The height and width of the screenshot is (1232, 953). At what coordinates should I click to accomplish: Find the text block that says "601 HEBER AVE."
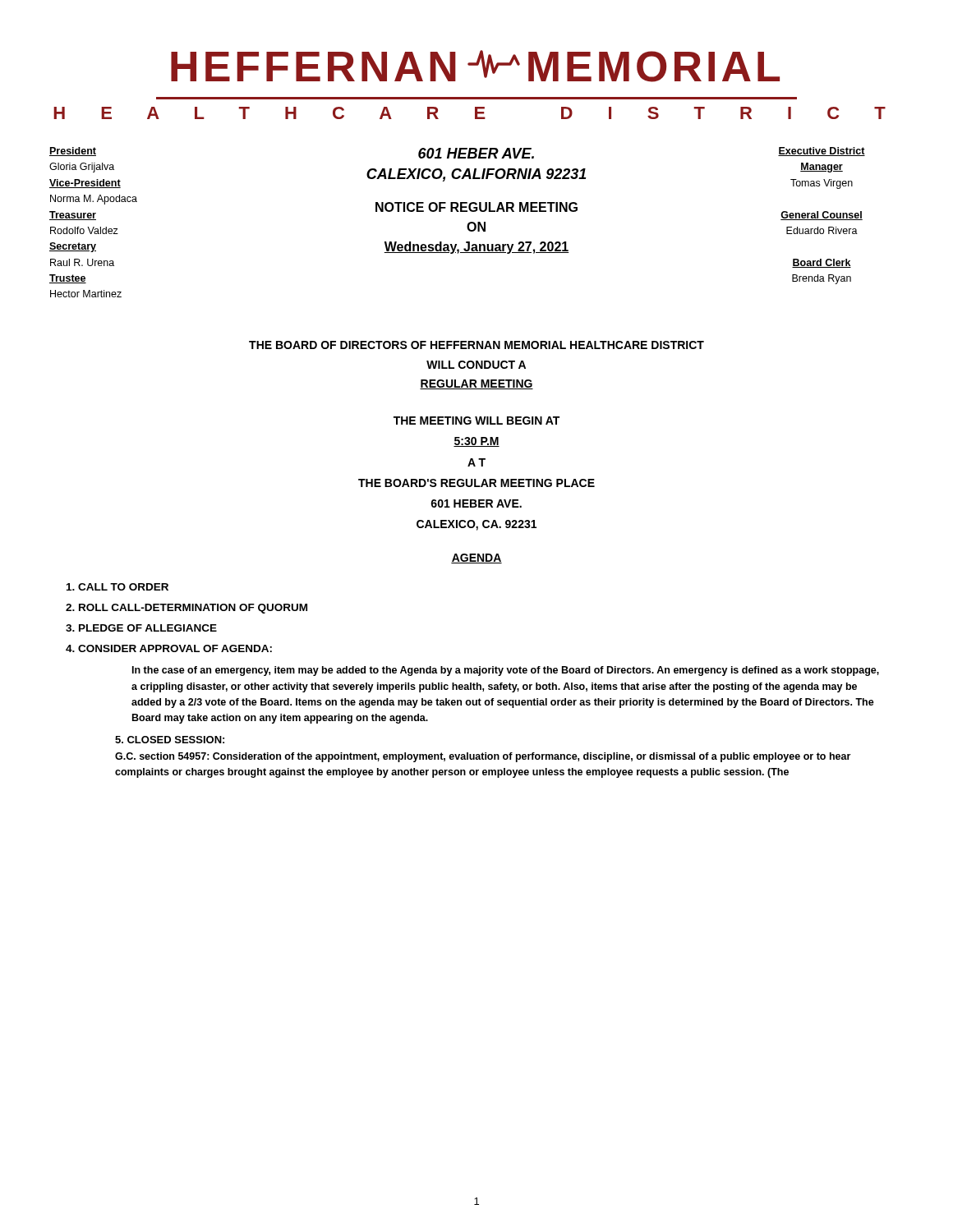pyautogui.click(x=476, y=201)
